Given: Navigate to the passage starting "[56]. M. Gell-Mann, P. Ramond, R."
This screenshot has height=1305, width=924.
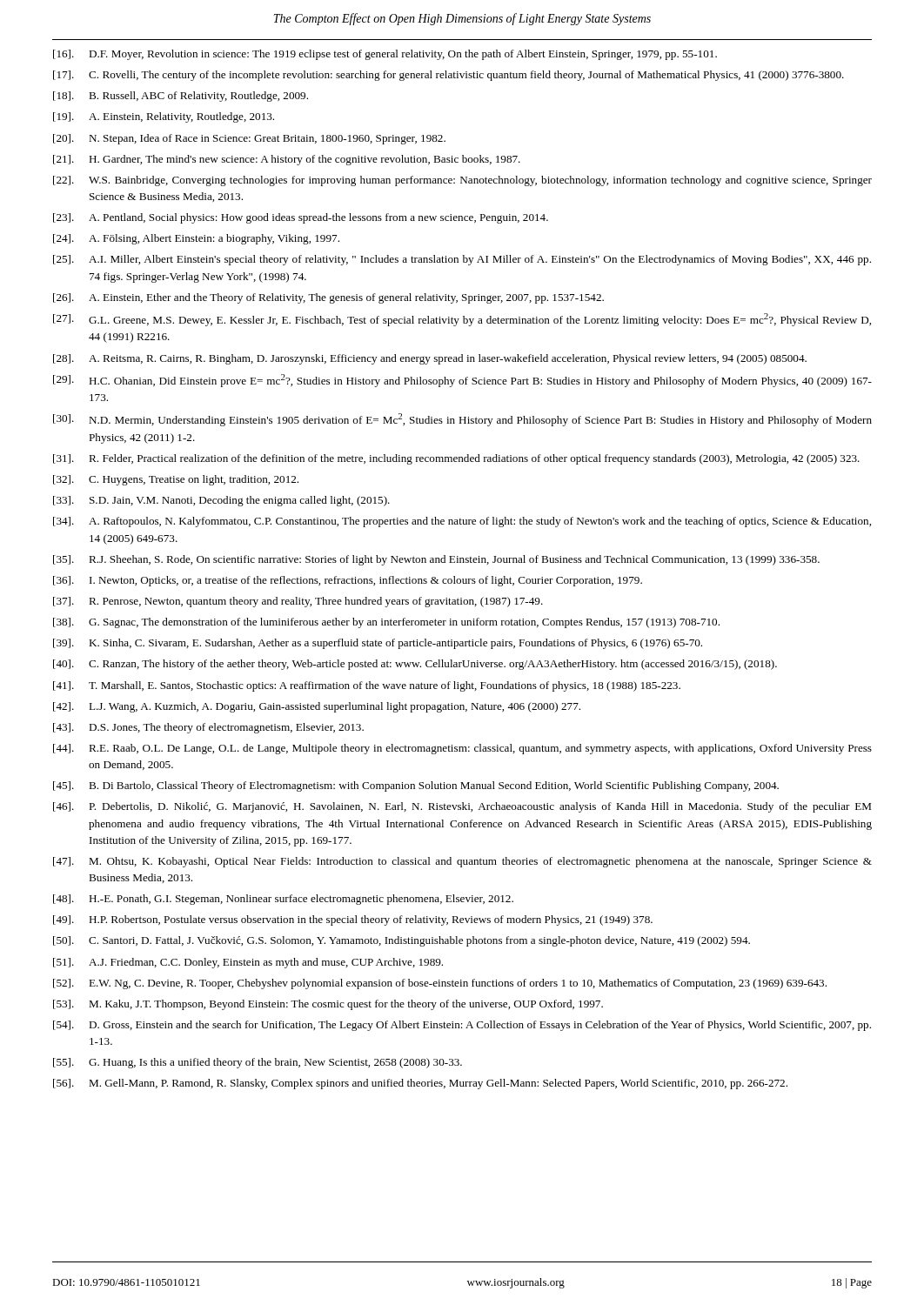Looking at the screenshot, I should pos(462,1083).
